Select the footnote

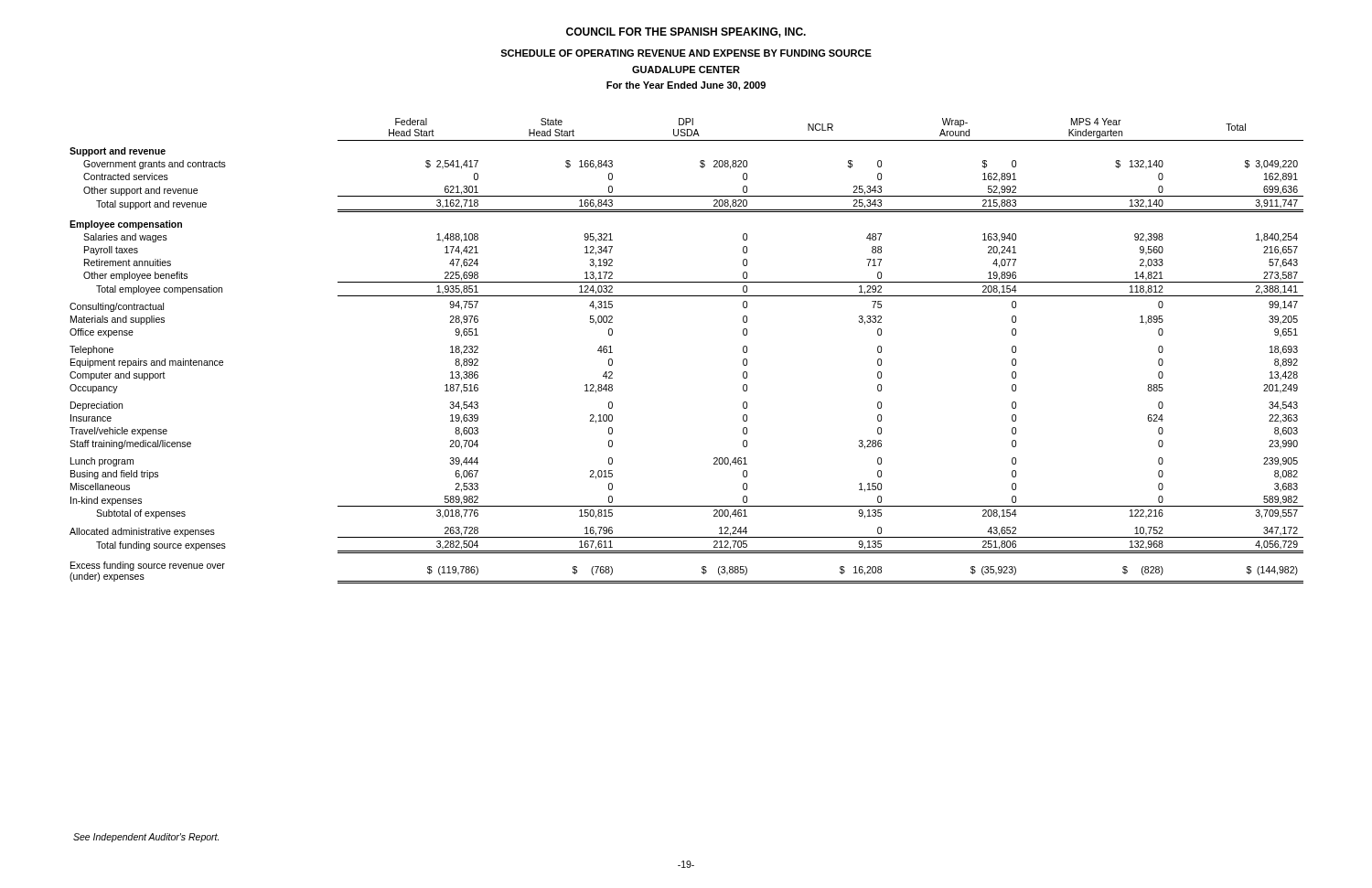pos(147,837)
